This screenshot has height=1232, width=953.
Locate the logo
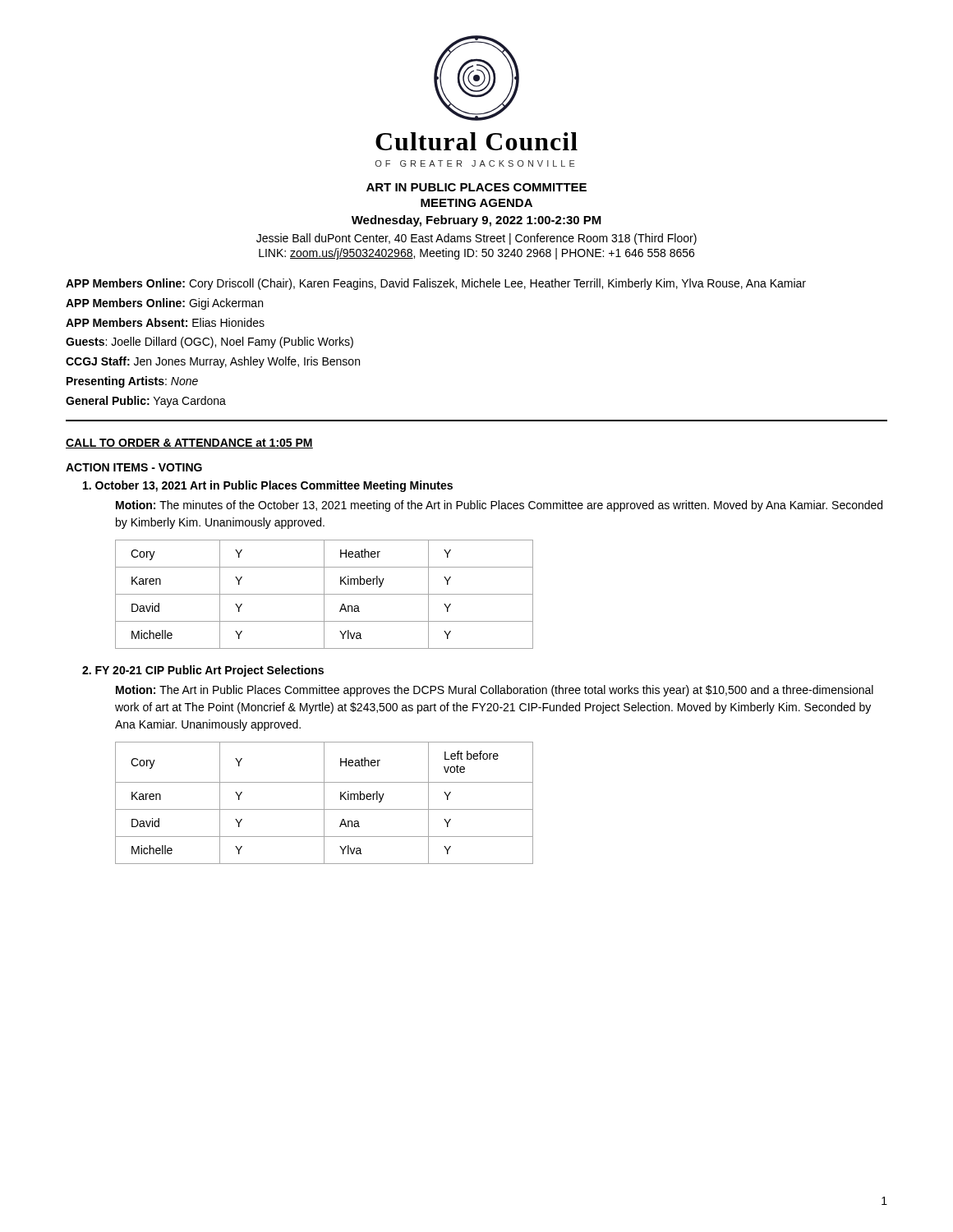[476, 101]
